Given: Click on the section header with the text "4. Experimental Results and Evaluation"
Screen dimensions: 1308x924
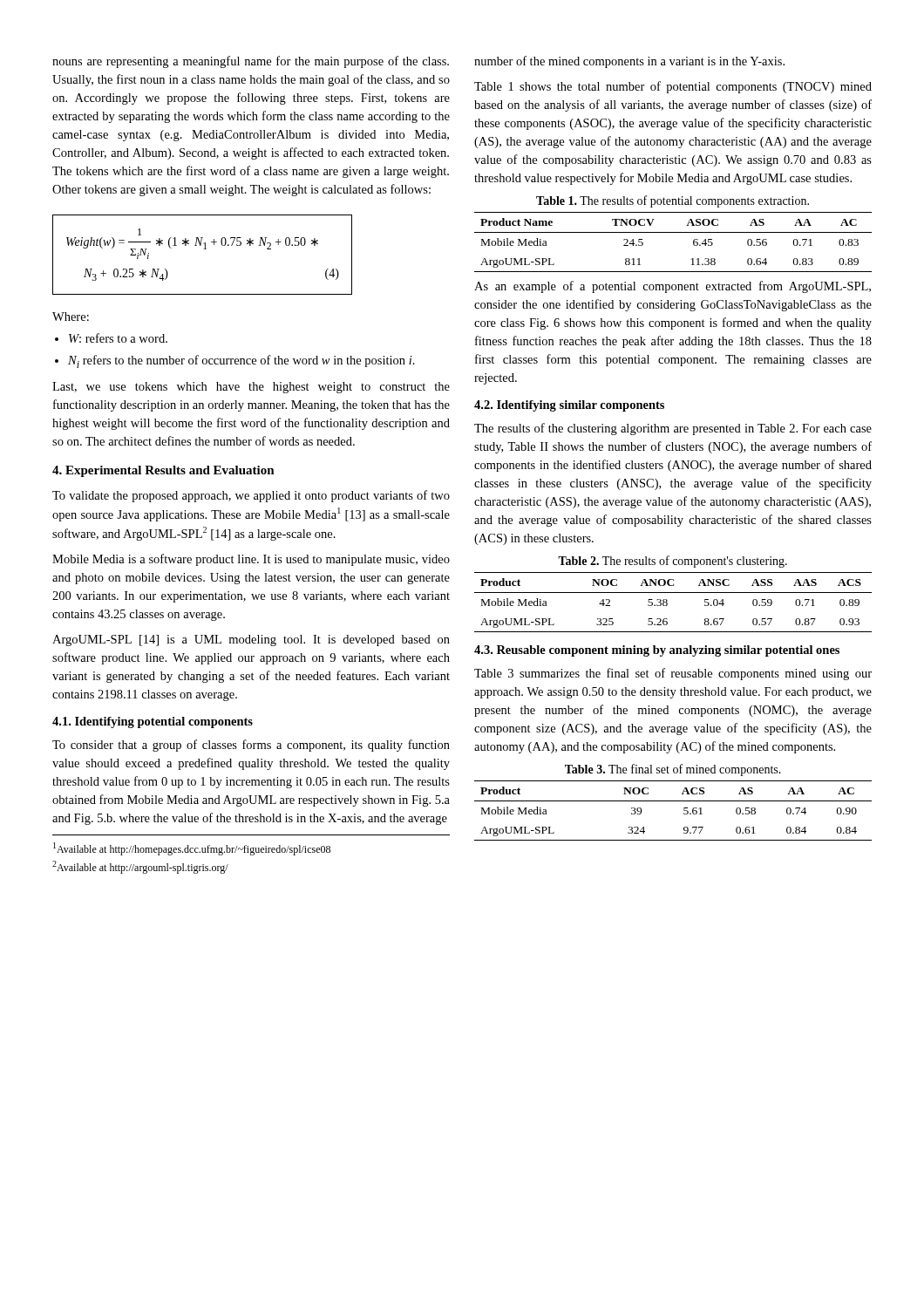Looking at the screenshot, I should [251, 471].
